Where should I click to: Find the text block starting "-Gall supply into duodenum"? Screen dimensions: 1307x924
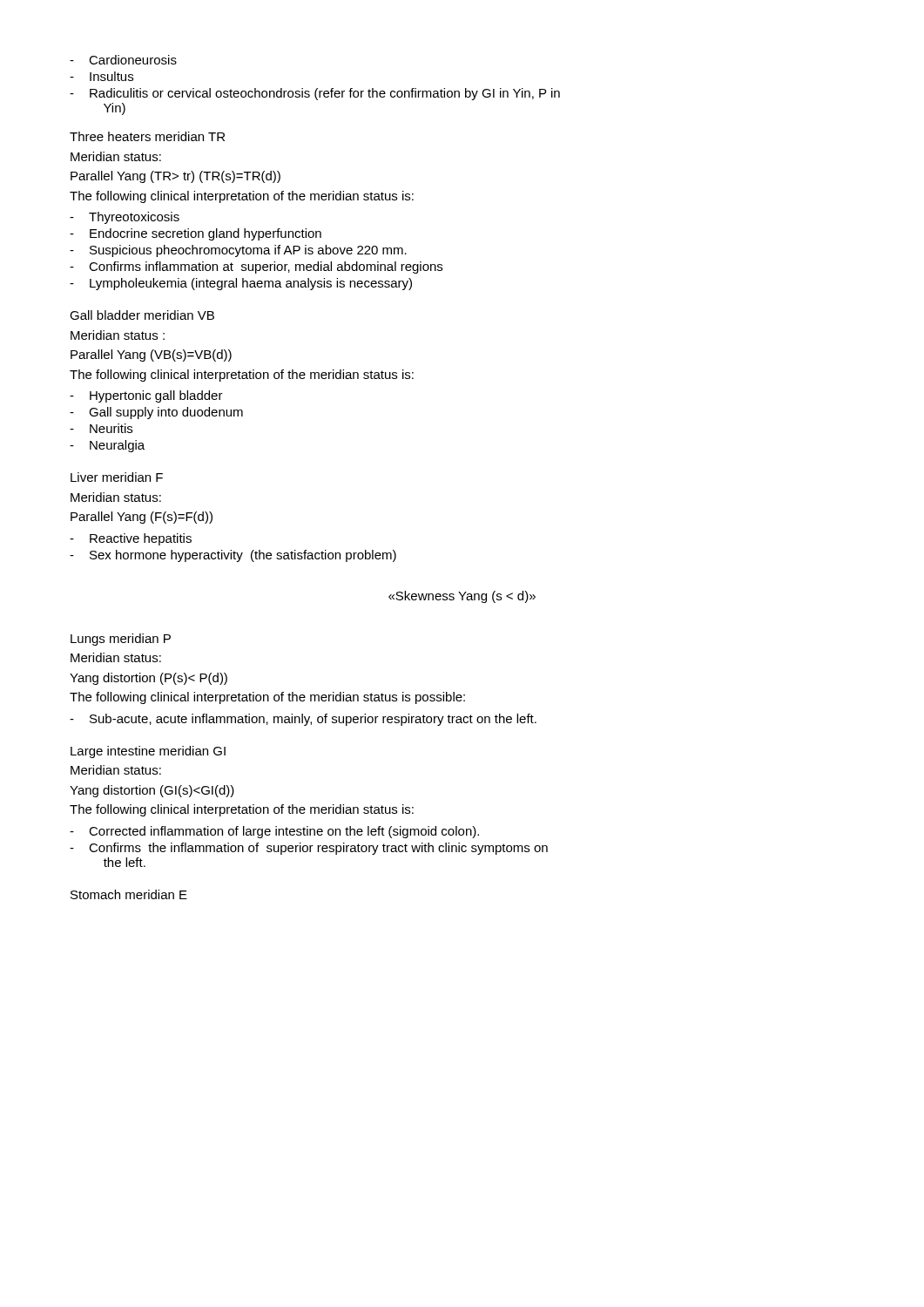[157, 412]
